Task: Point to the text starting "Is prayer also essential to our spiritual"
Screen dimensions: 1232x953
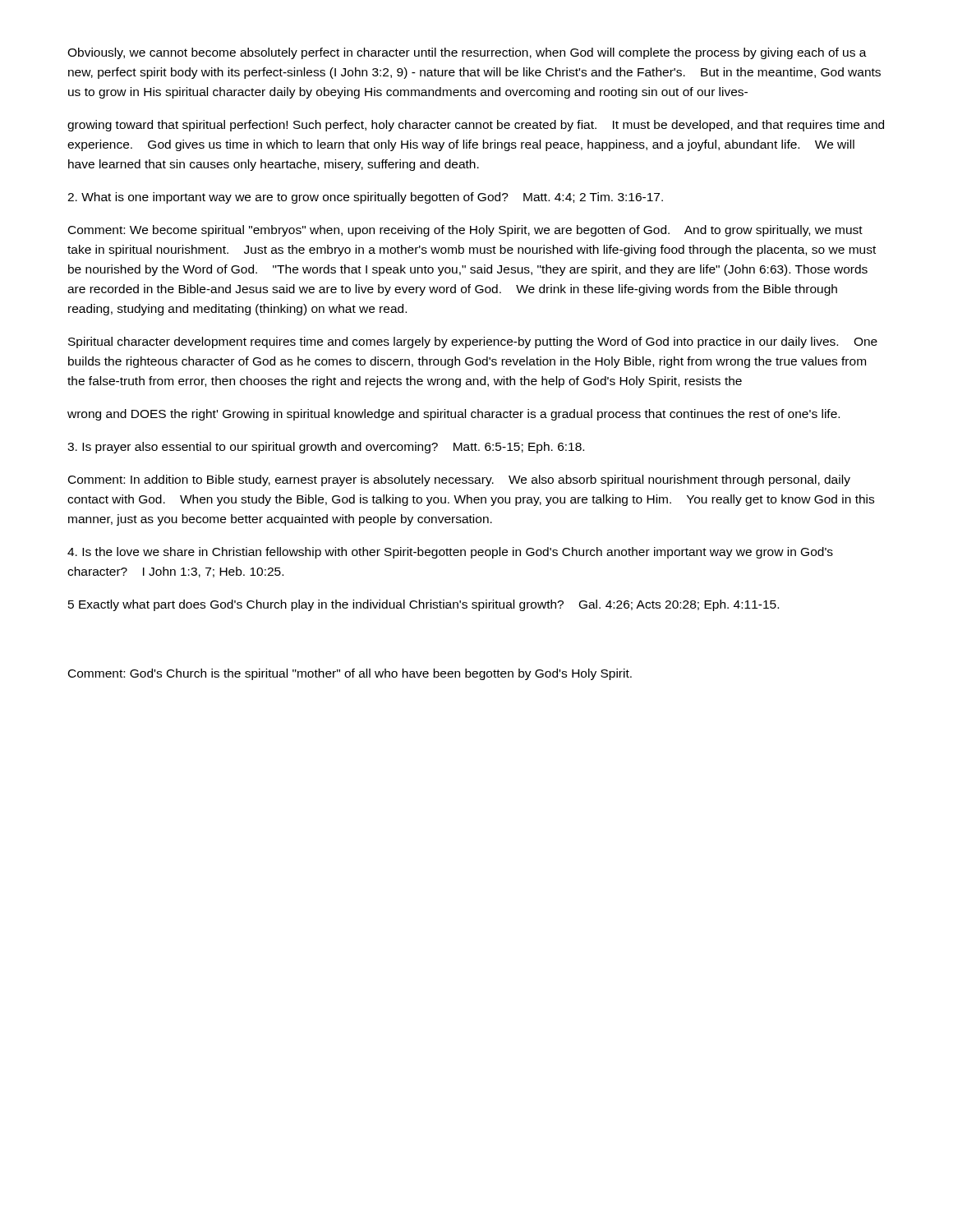Action: (x=326, y=447)
